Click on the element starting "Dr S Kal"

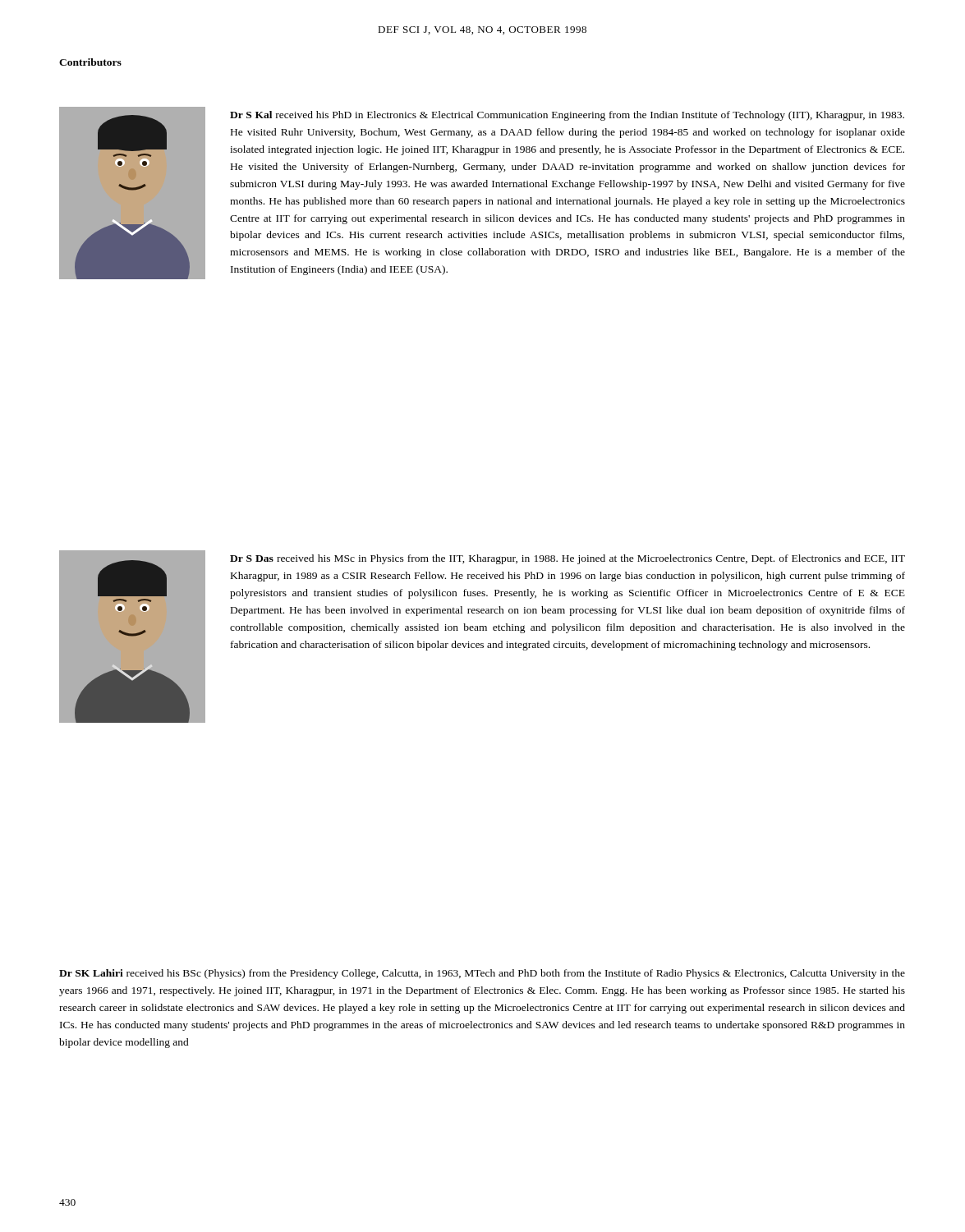click(x=568, y=192)
